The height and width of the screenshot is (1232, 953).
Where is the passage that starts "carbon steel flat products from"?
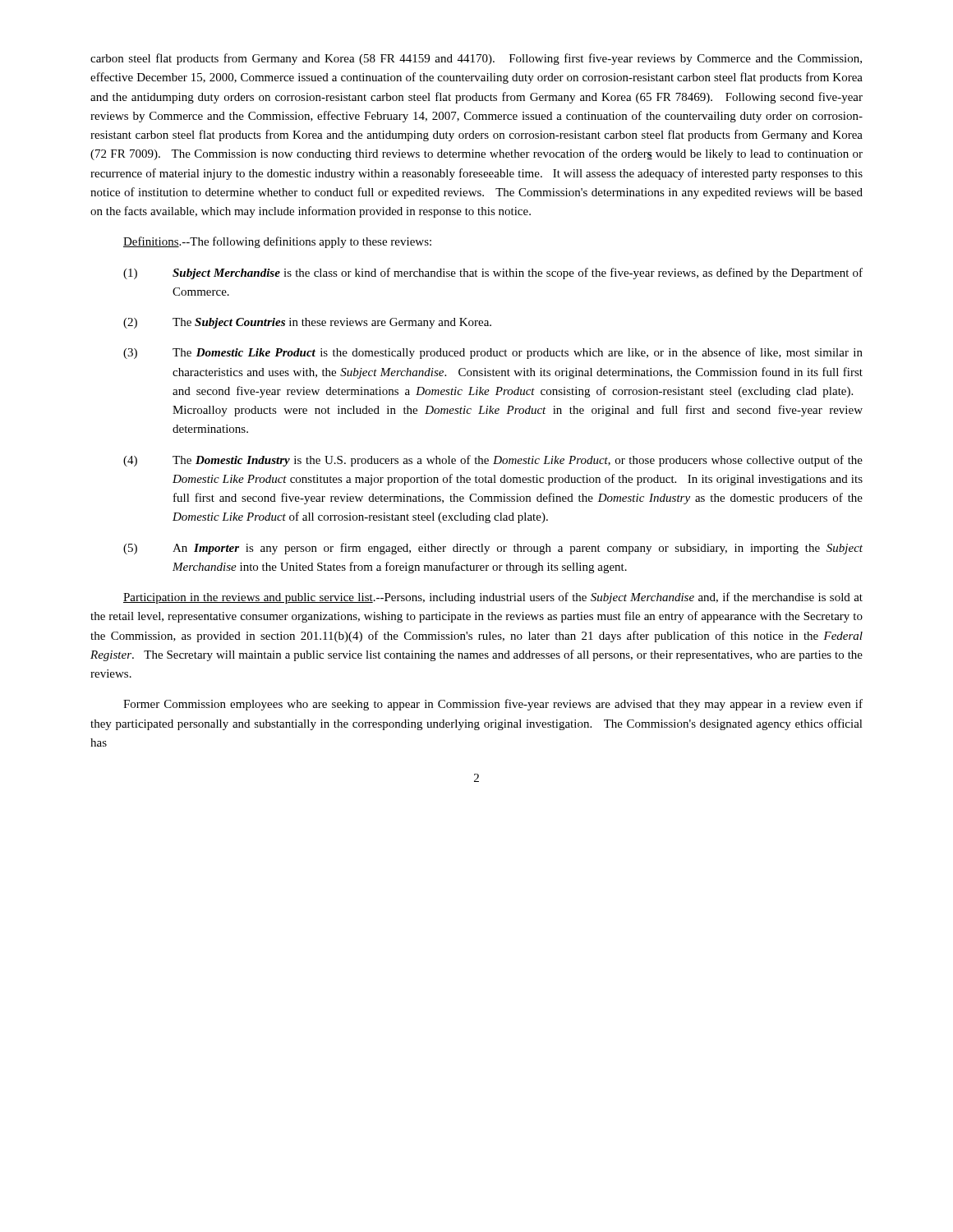[x=476, y=135]
